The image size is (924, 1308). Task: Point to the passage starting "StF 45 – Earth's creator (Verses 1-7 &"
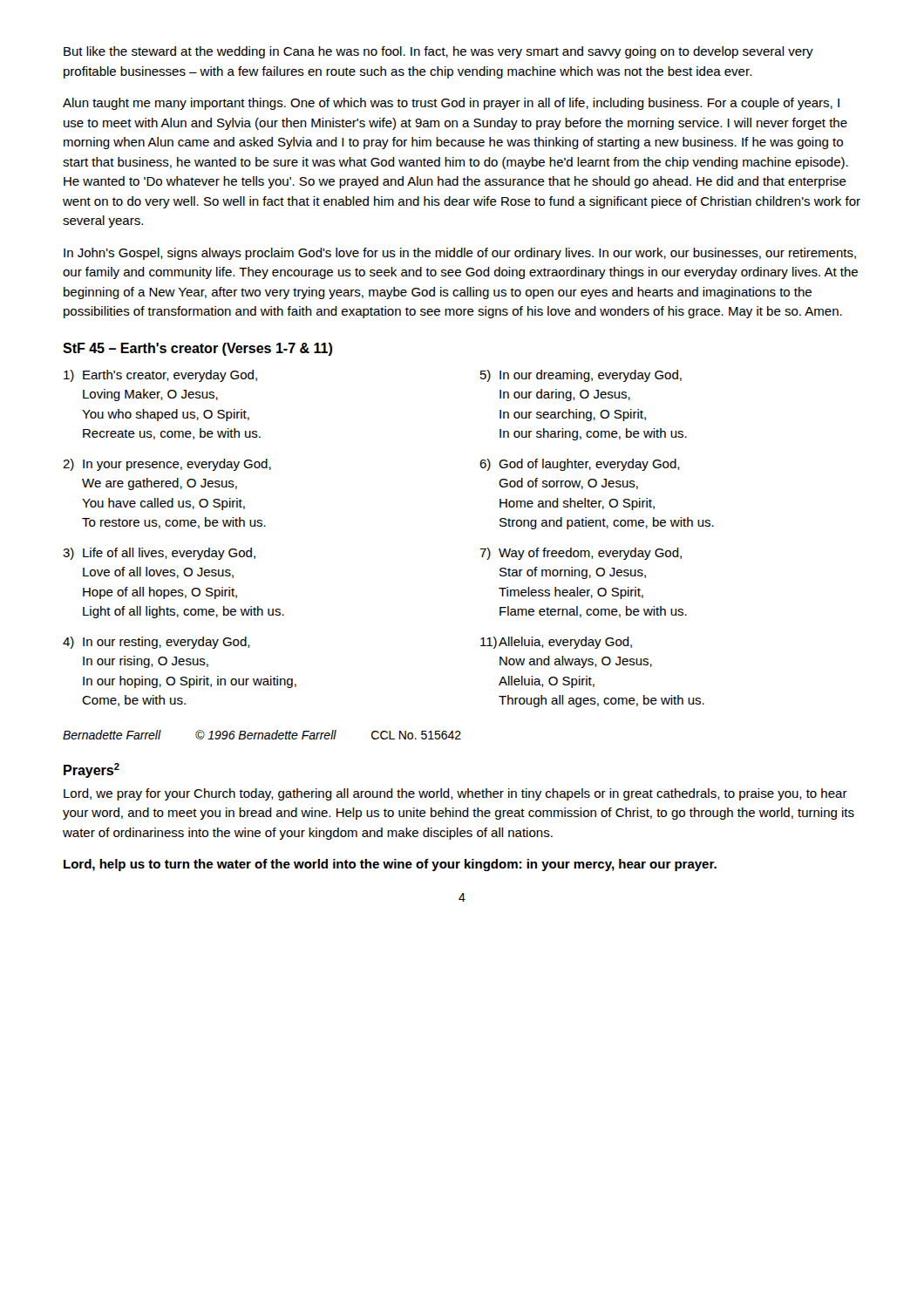pyautogui.click(x=198, y=348)
